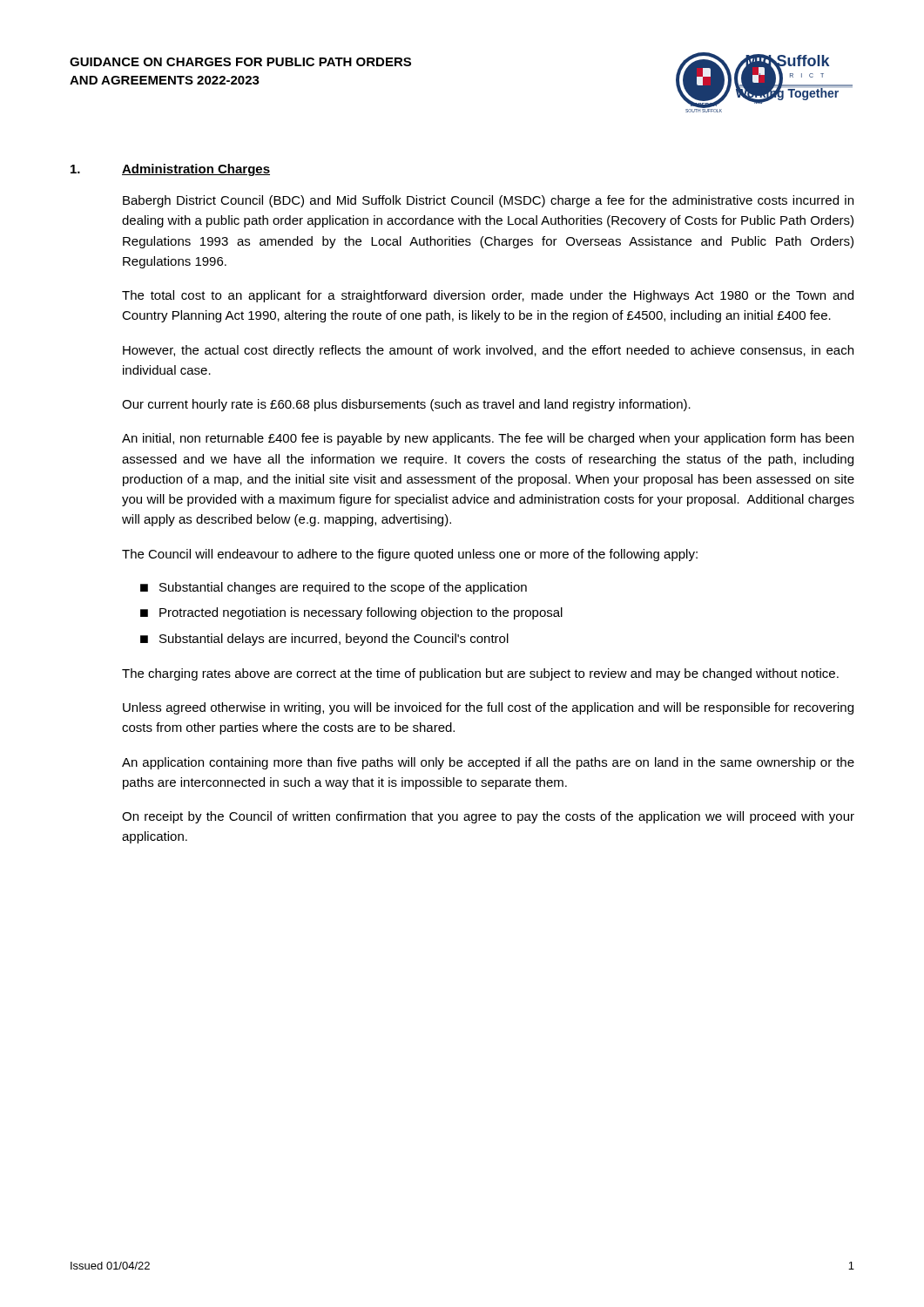Select the region starting "Our current hourly"
The image size is (924, 1307).
(x=407, y=404)
